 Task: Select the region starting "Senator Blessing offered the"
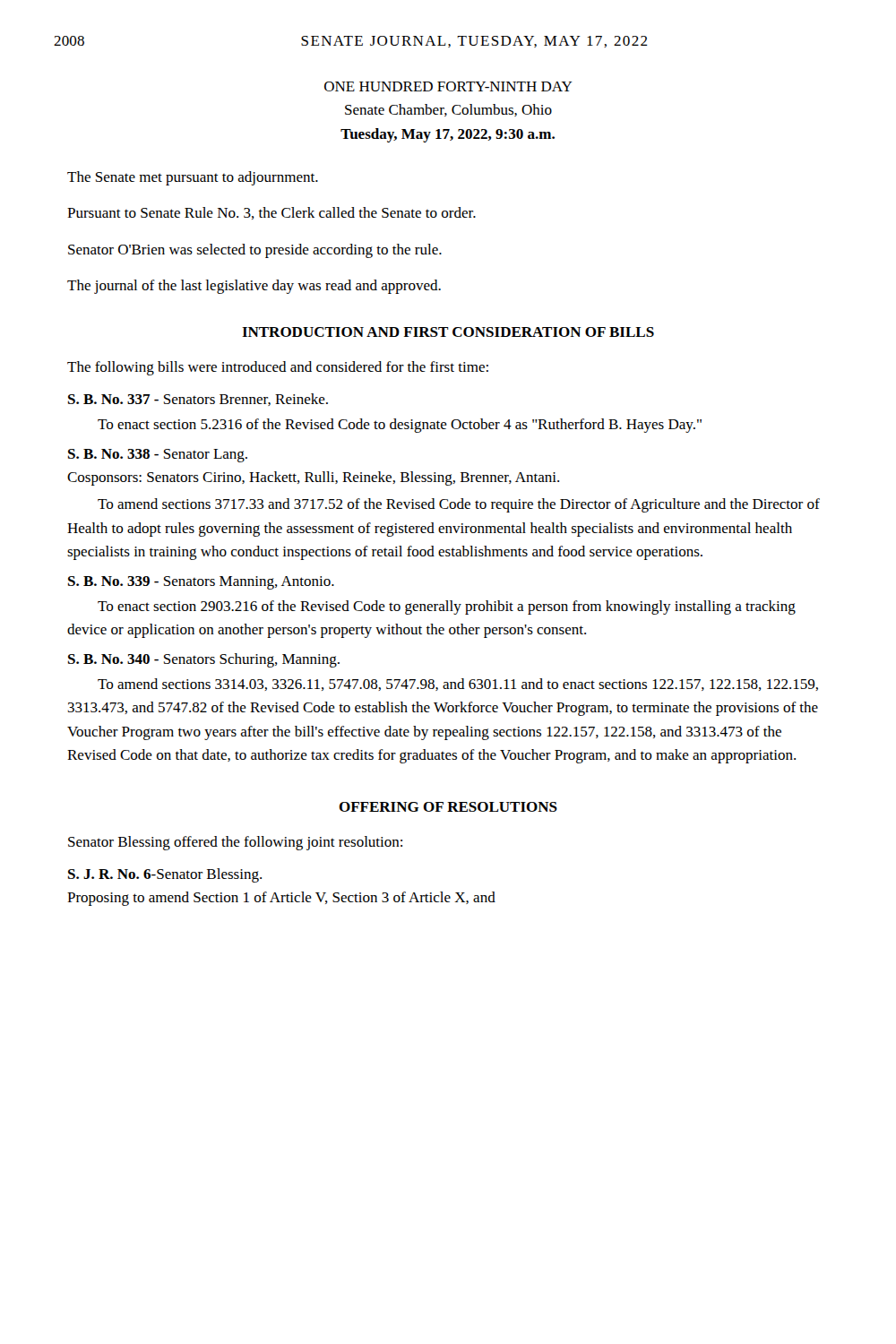(x=235, y=841)
